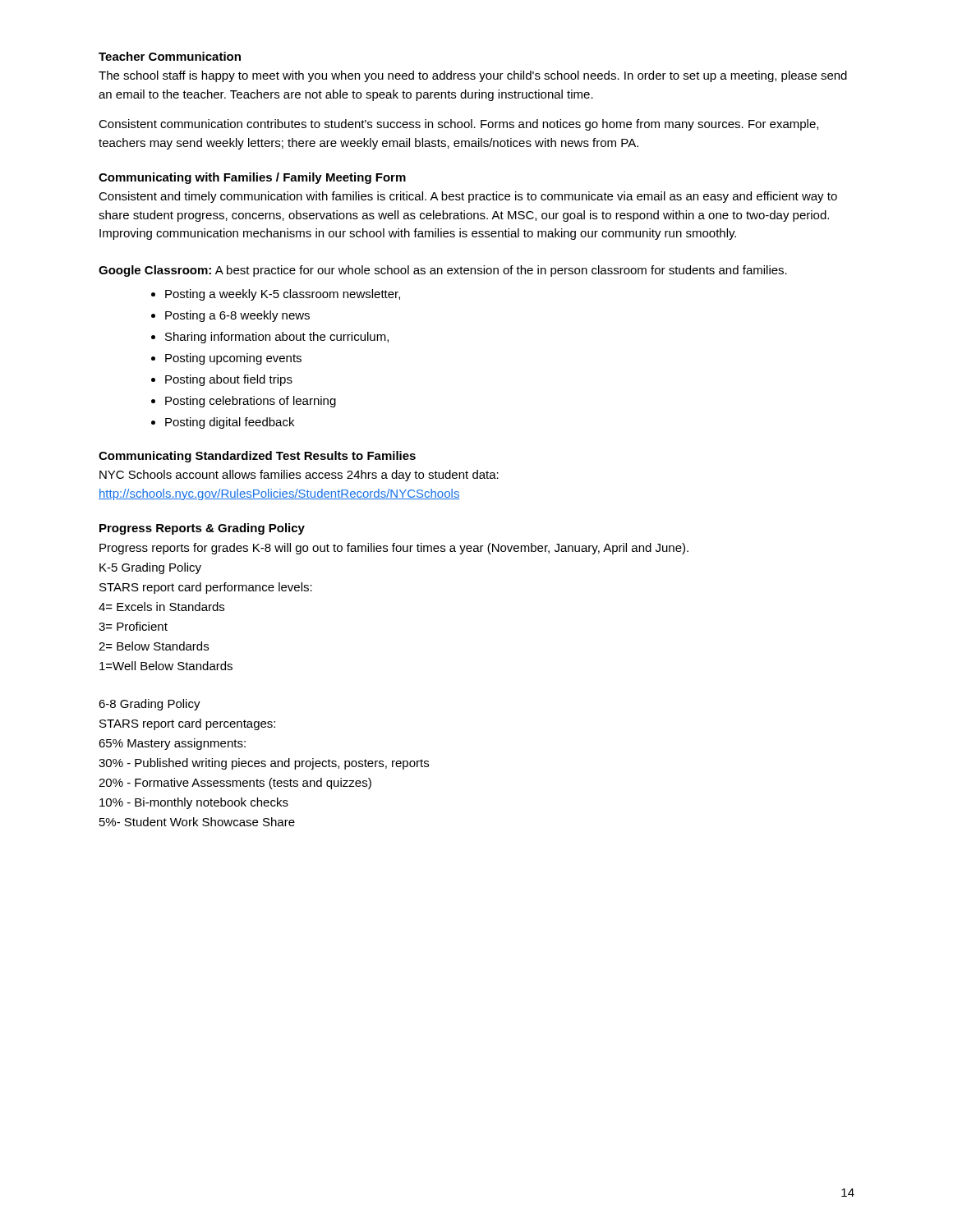Find the element starting "The school staff is happy to meet with"
This screenshot has width=953, height=1232.
click(473, 84)
